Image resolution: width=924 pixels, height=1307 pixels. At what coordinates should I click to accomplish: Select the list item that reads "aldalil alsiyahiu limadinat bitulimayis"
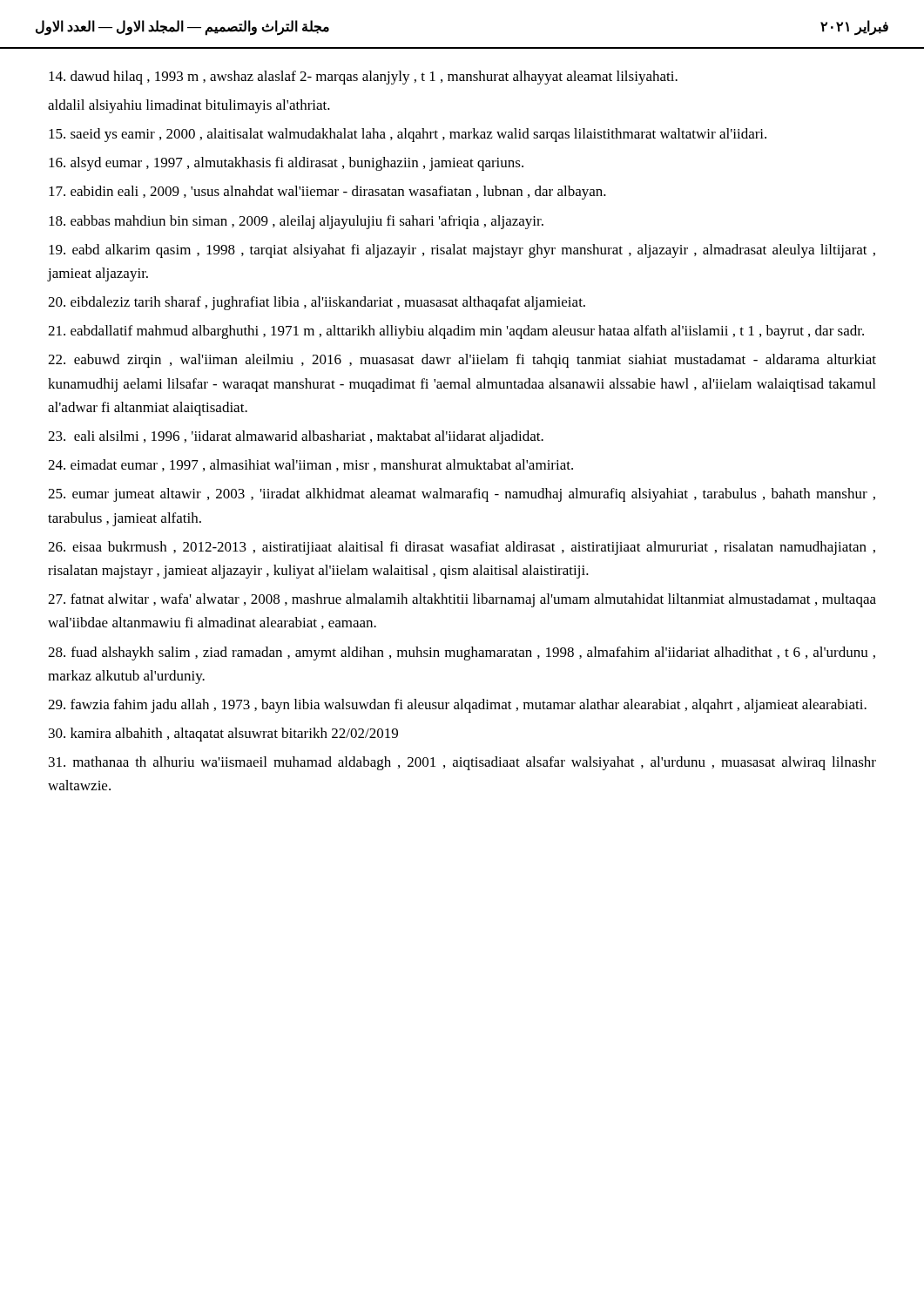pos(189,105)
